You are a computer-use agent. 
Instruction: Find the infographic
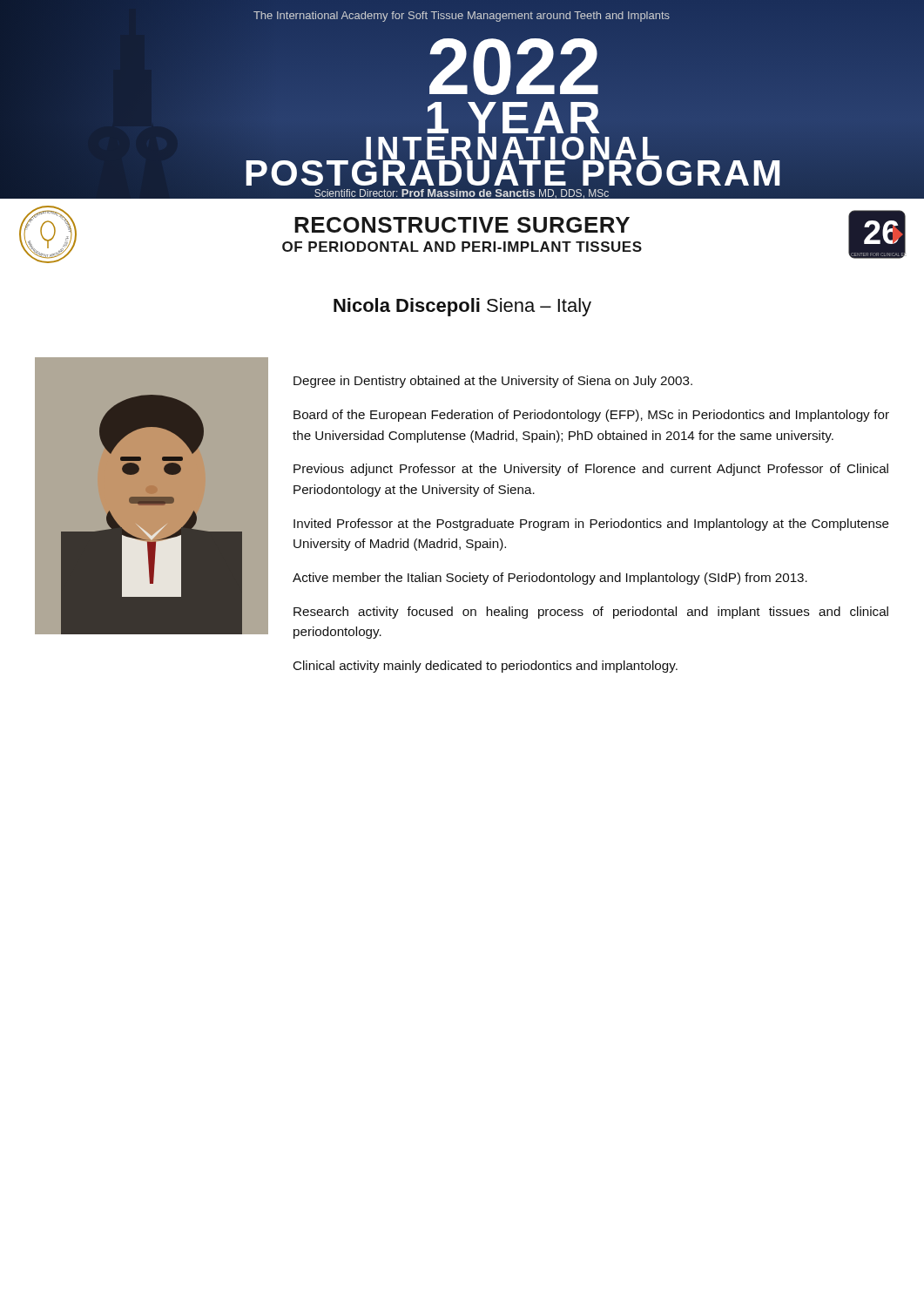point(462,99)
